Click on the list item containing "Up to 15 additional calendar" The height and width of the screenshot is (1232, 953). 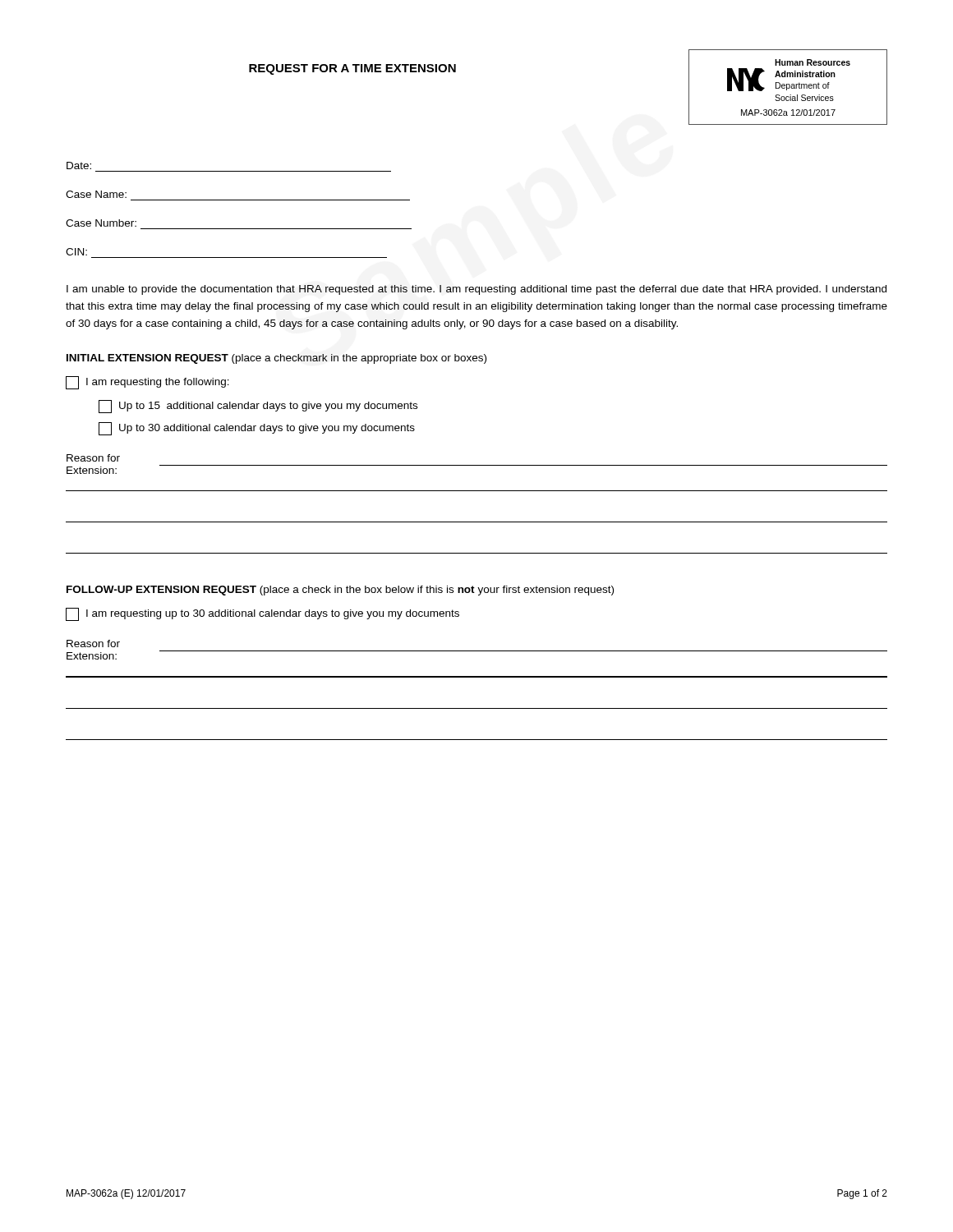point(258,406)
